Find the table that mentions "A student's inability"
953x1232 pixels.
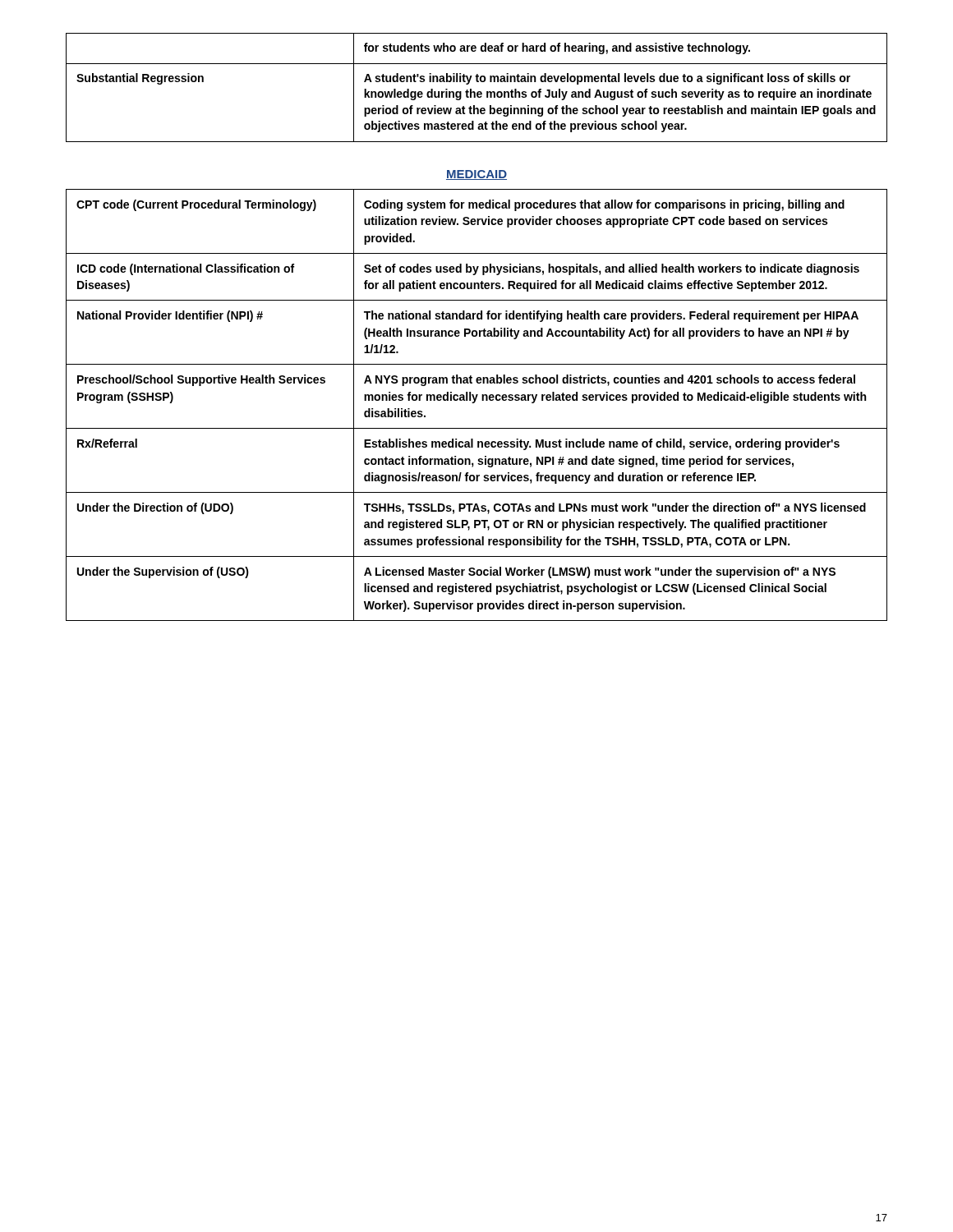[476, 87]
